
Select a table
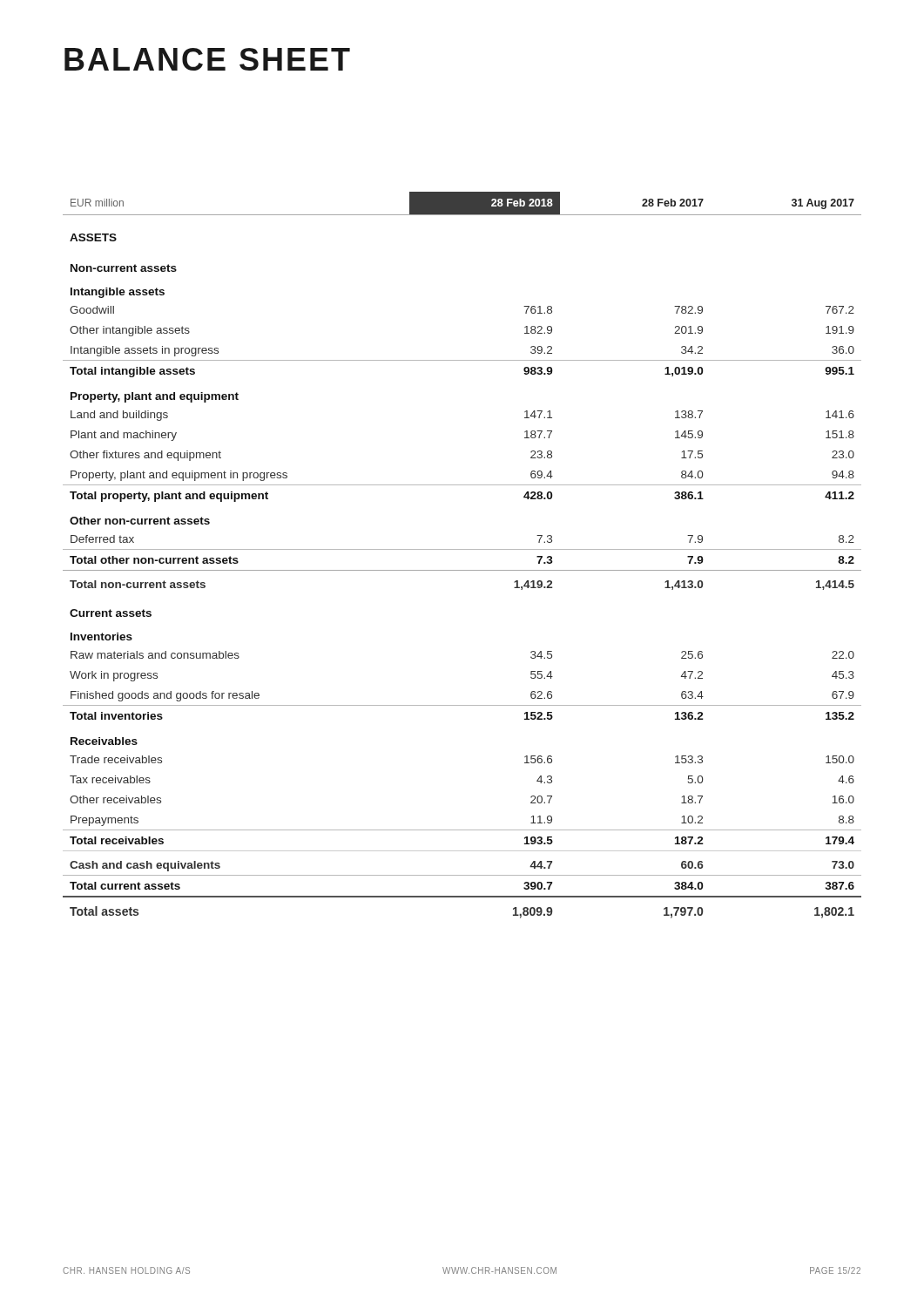pyautogui.click(x=462, y=557)
